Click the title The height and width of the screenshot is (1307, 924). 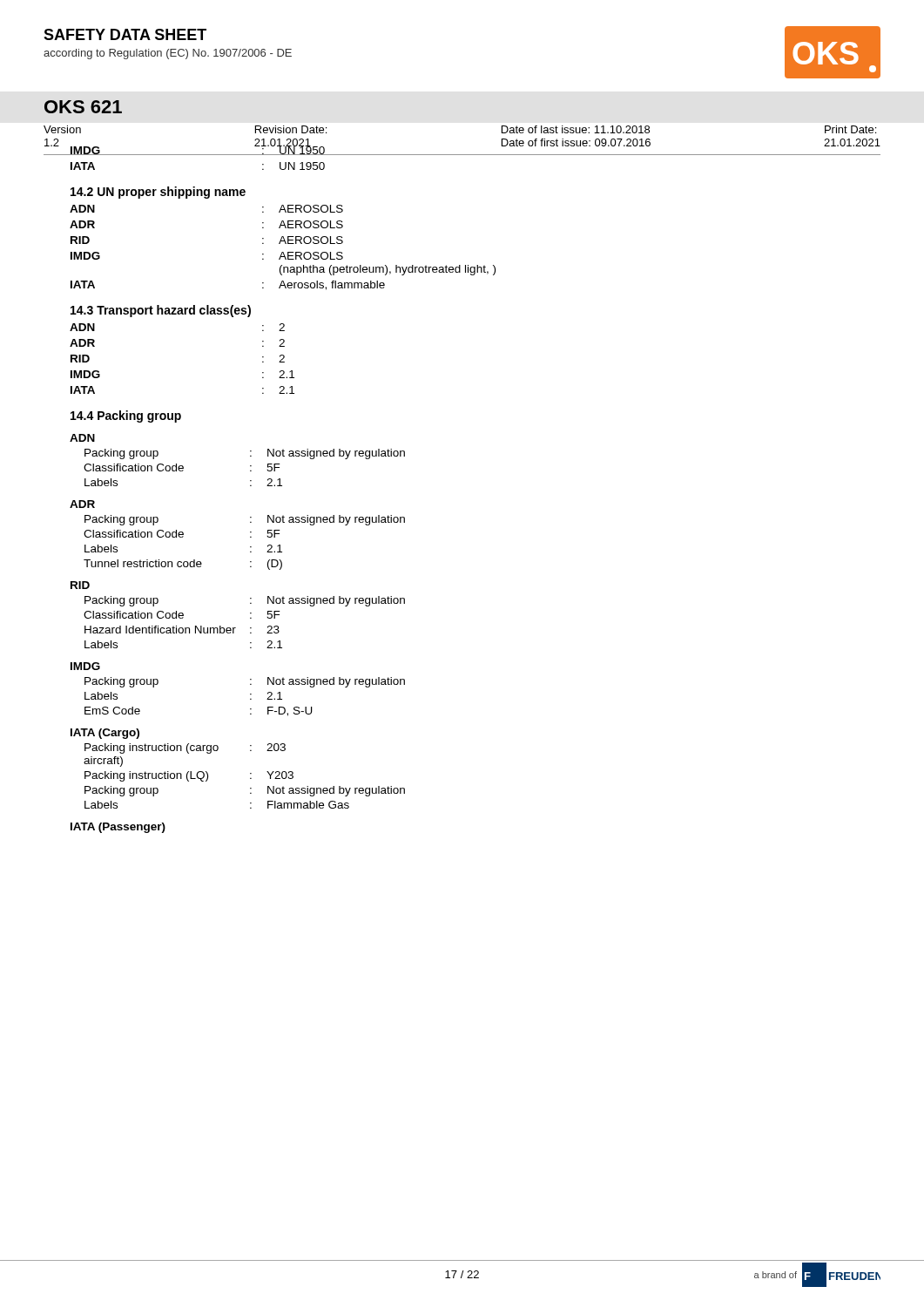click(83, 107)
